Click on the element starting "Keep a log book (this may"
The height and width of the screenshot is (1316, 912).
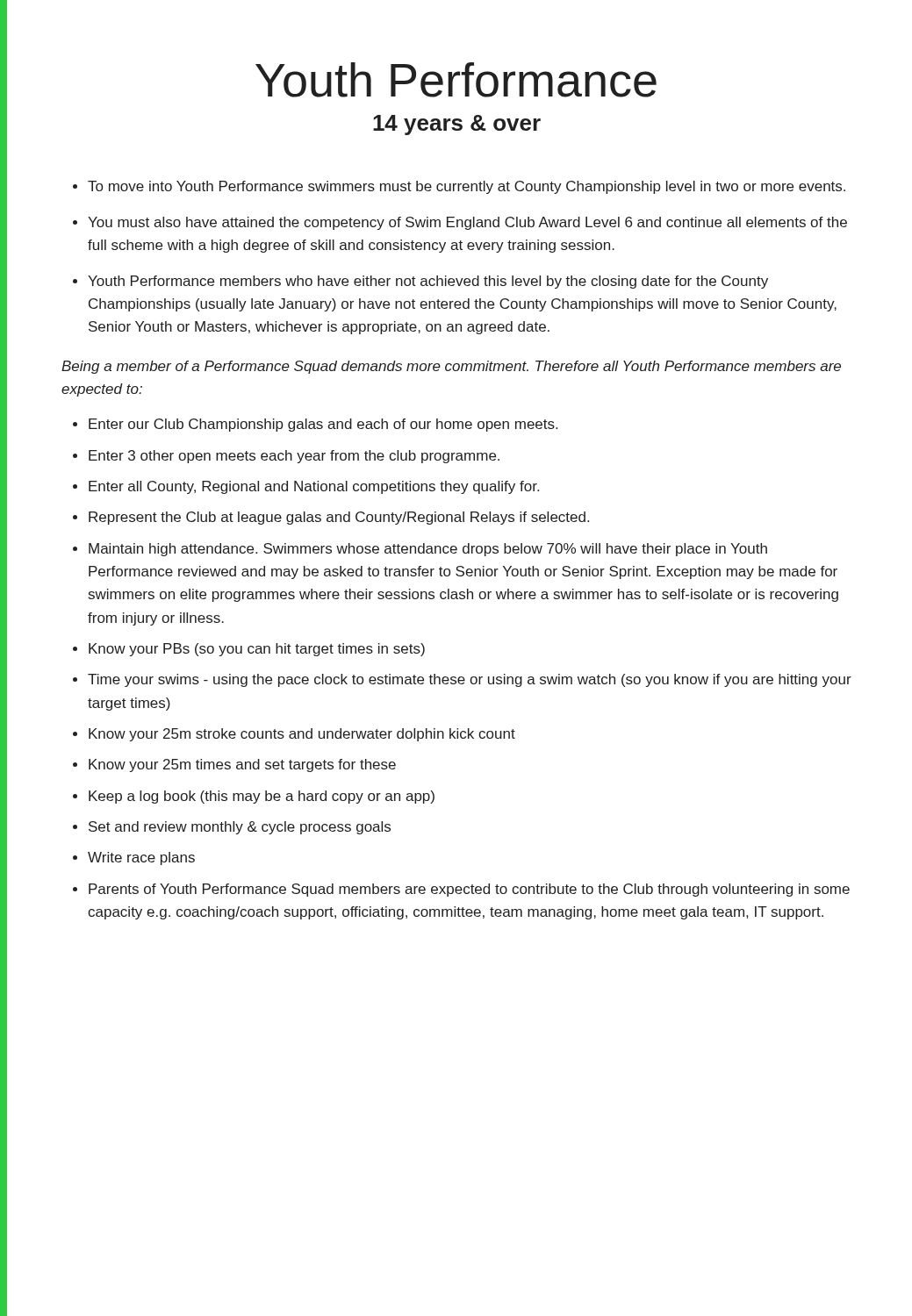click(x=254, y=797)
